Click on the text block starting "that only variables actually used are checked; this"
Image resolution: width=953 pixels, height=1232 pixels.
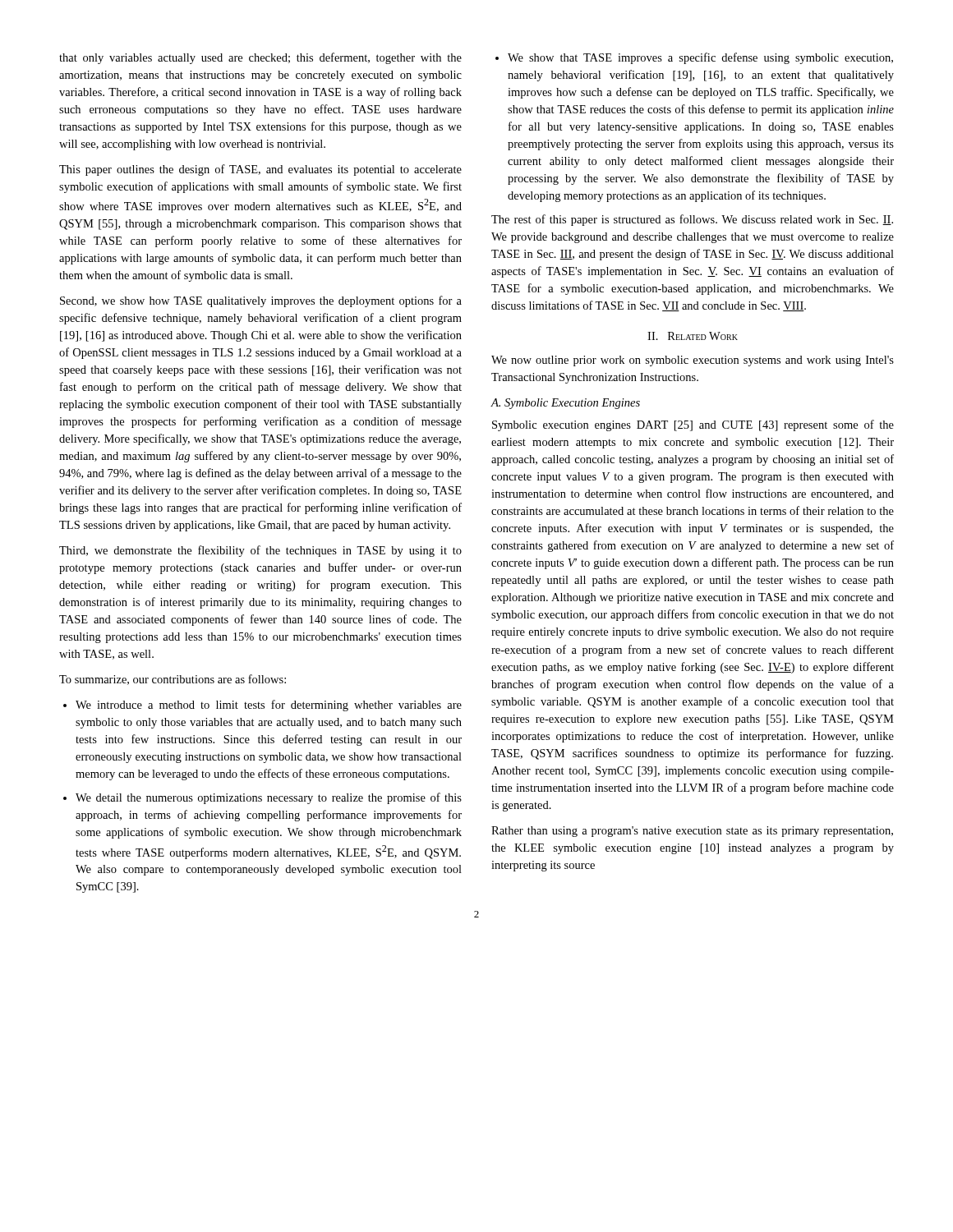click(x=260, y=101)
